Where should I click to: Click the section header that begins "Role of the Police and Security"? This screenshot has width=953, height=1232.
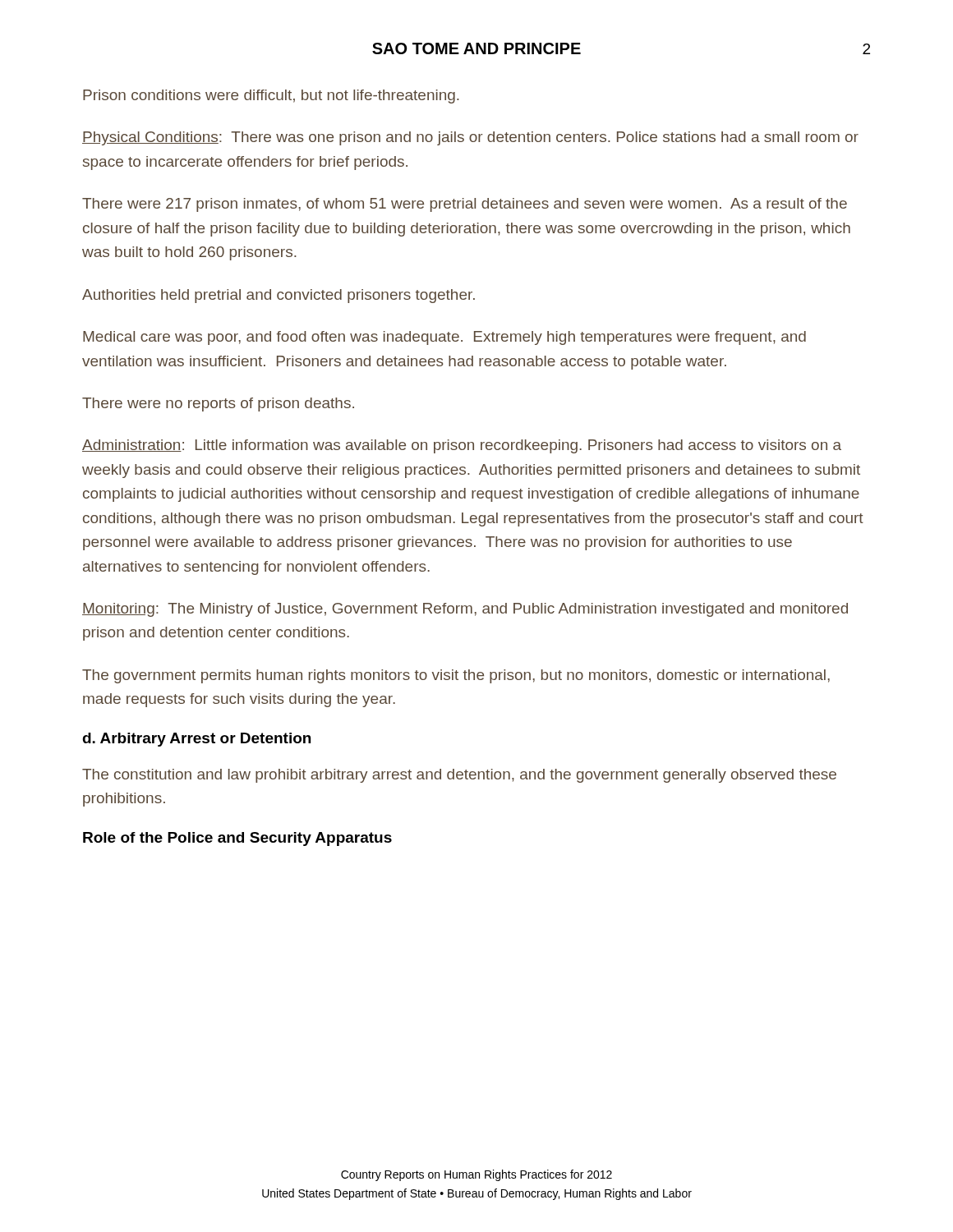click(x=237, y=837)
